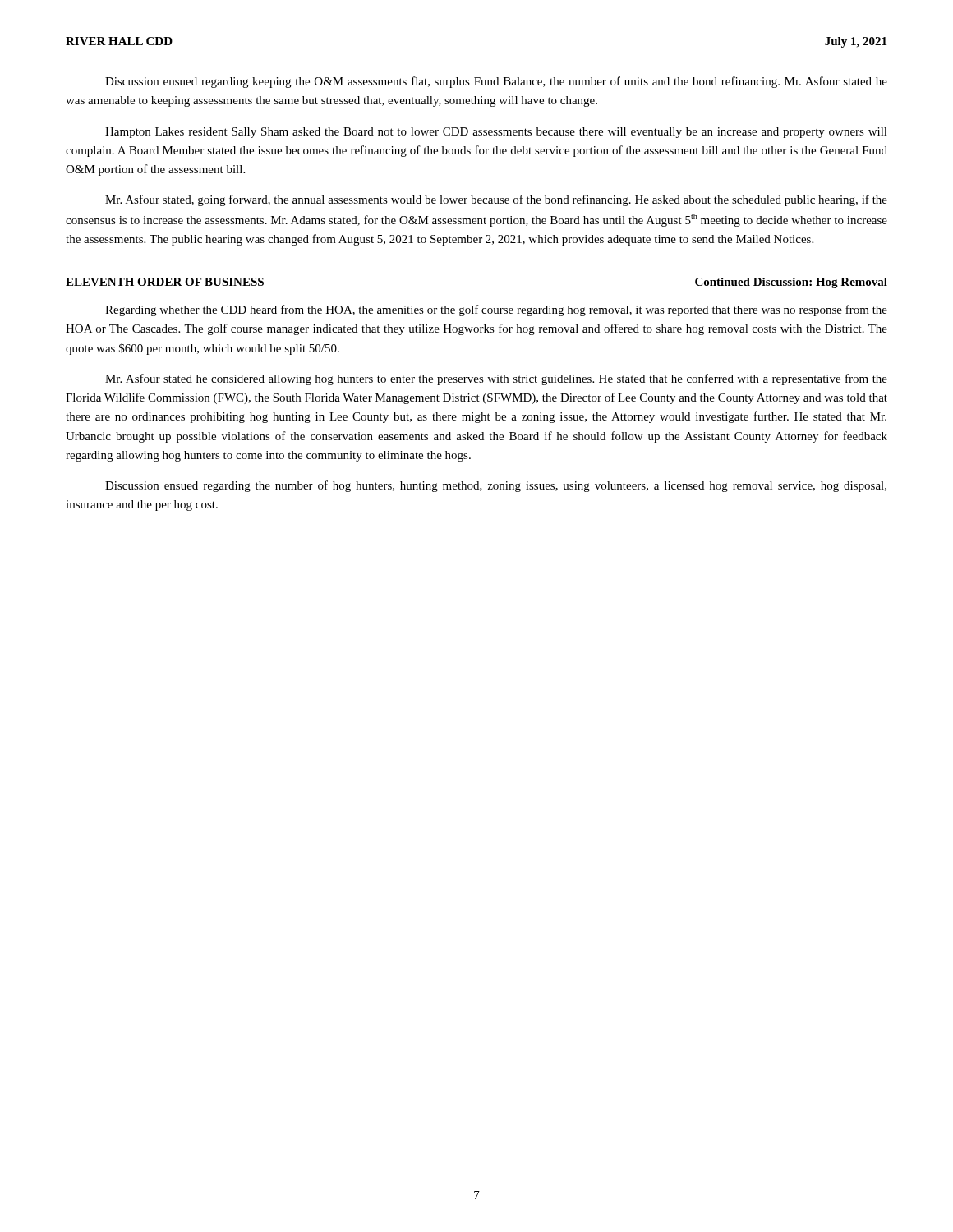Find the element starting "ELEVENTH ORDER OF"
The width and height of the screenshot is (953, 1232).
tap(165, 282)
